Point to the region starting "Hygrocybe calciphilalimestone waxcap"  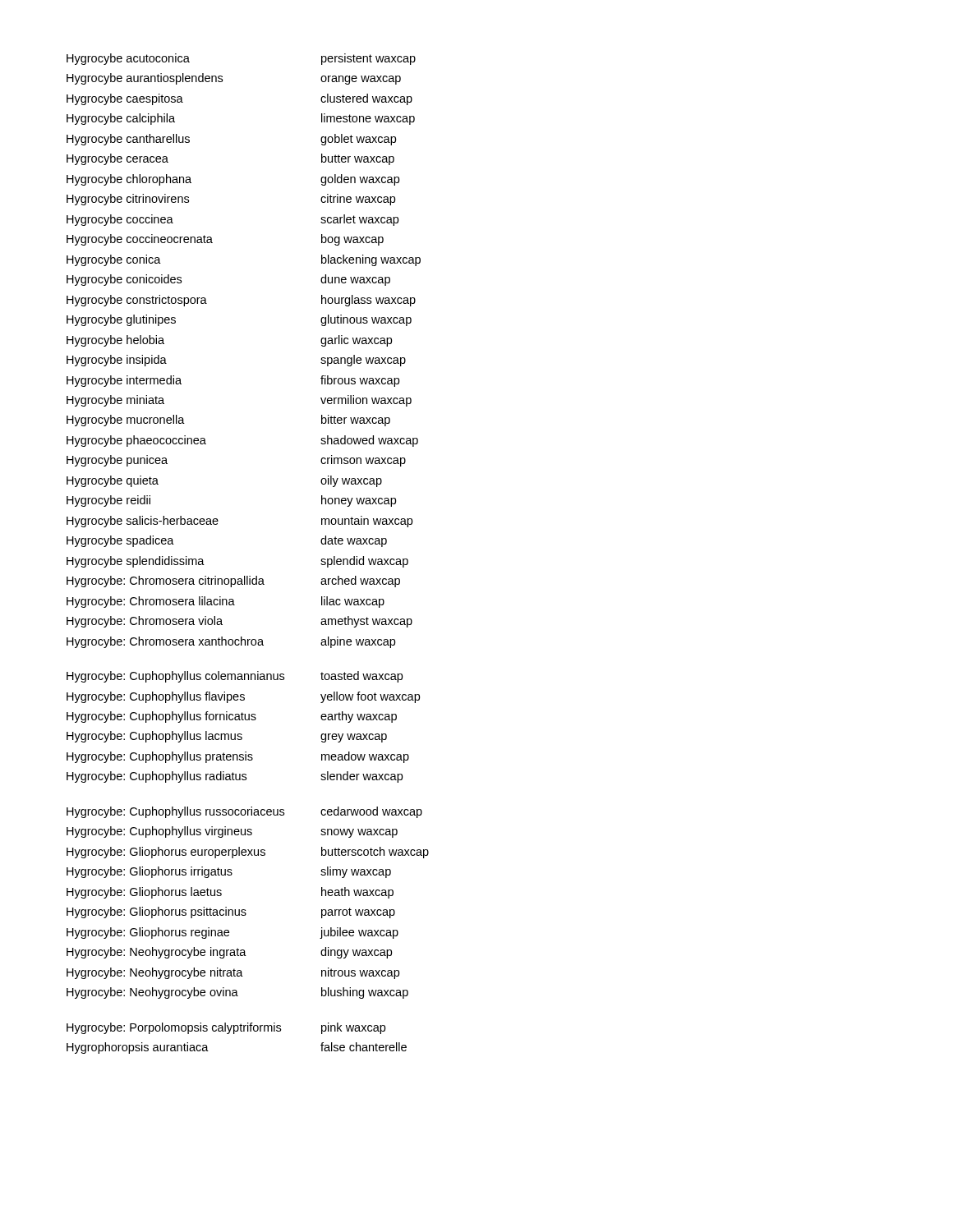120,119
